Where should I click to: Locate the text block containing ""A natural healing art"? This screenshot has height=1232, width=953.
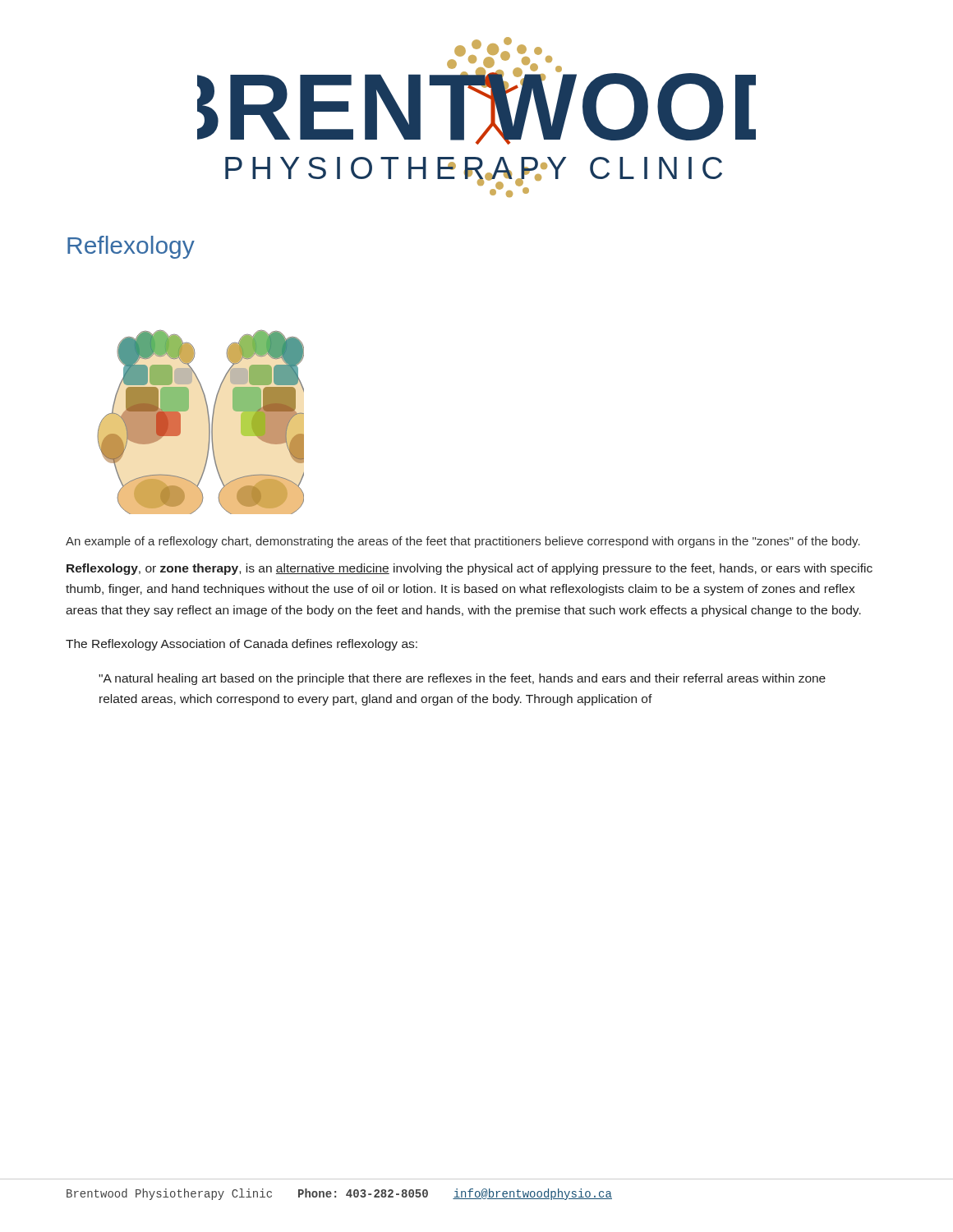[462, 688]
